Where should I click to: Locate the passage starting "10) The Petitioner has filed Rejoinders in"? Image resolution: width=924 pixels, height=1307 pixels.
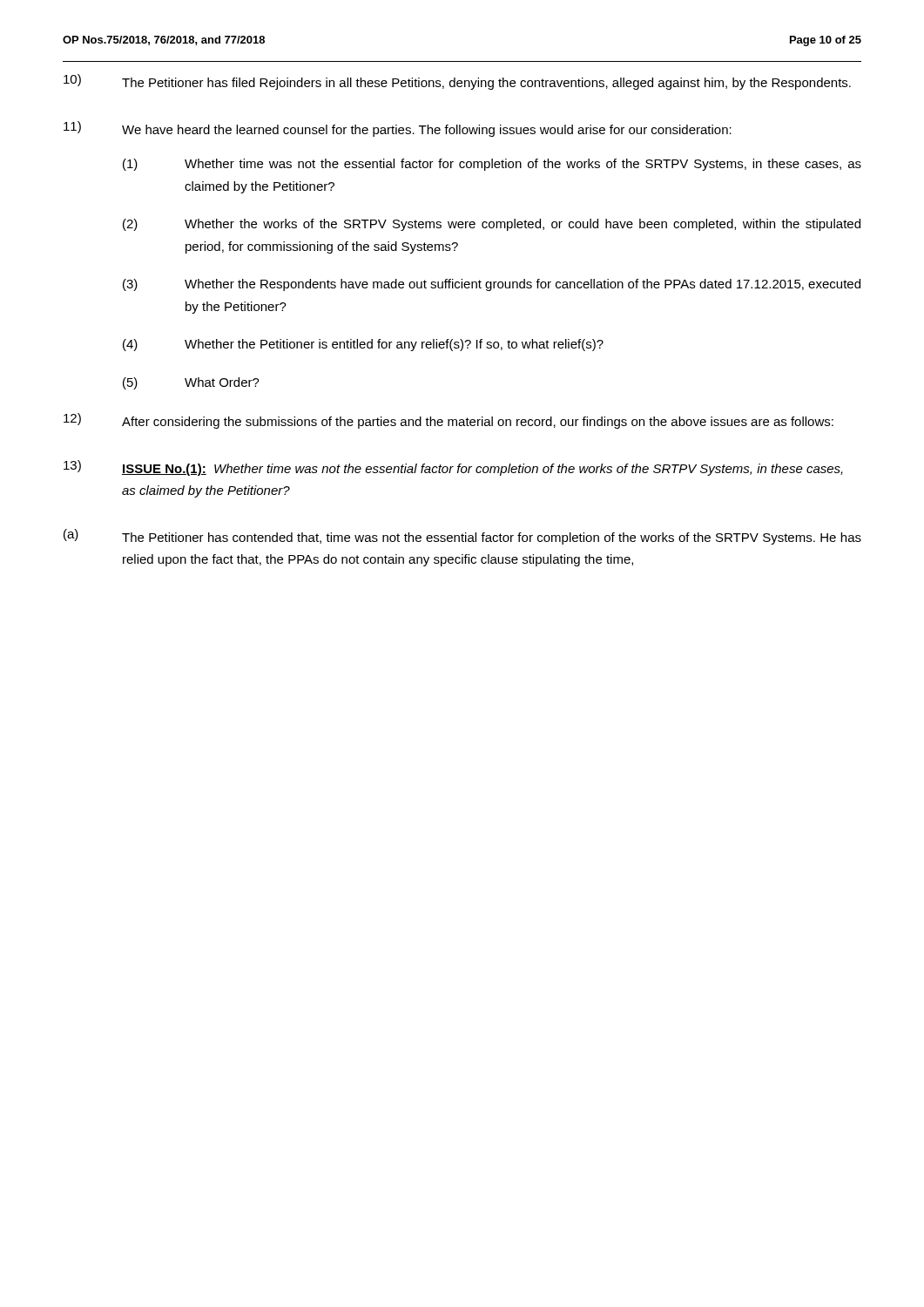point(462,83)
